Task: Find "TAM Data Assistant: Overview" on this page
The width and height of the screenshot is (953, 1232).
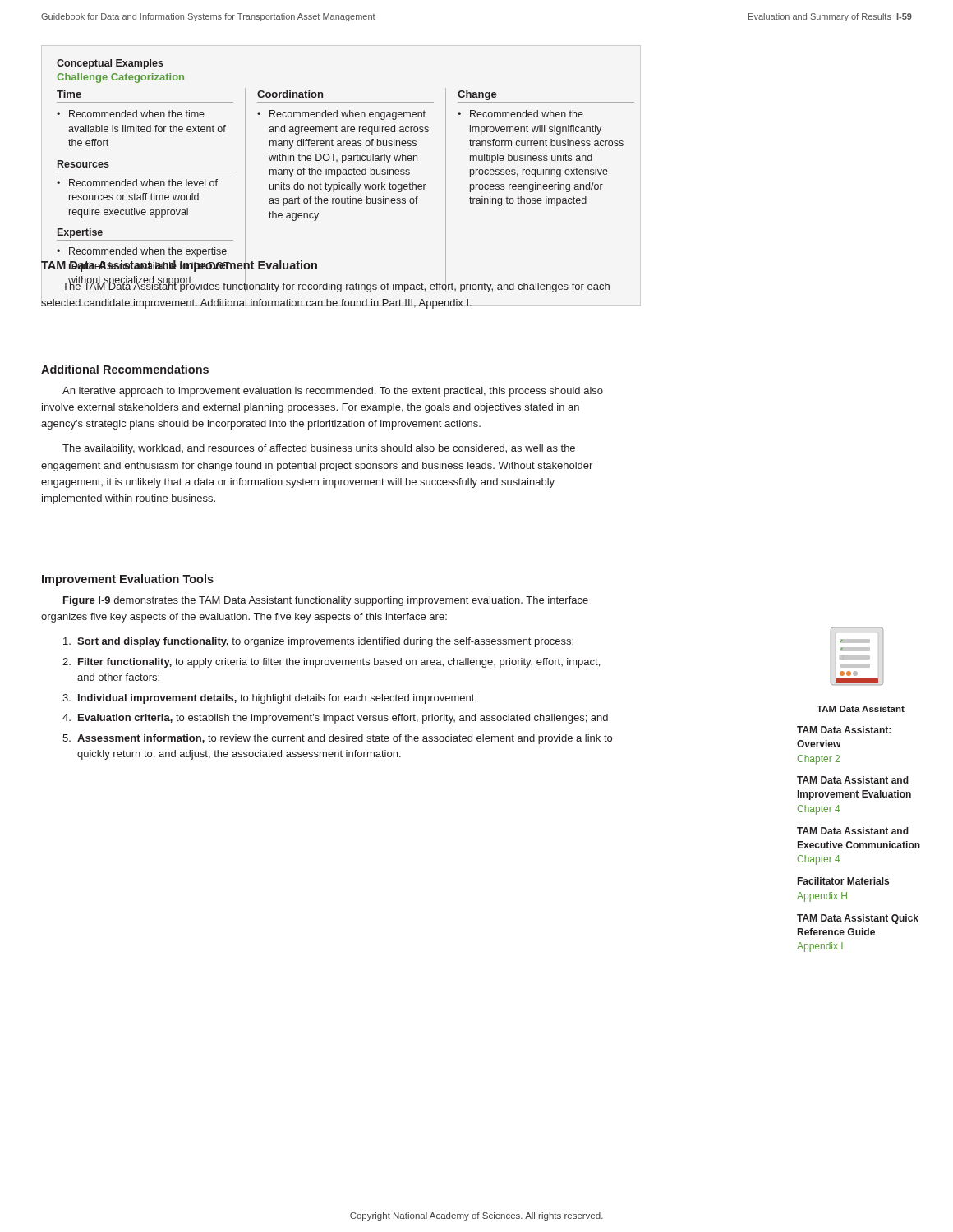Action: (x=844, y=737)
